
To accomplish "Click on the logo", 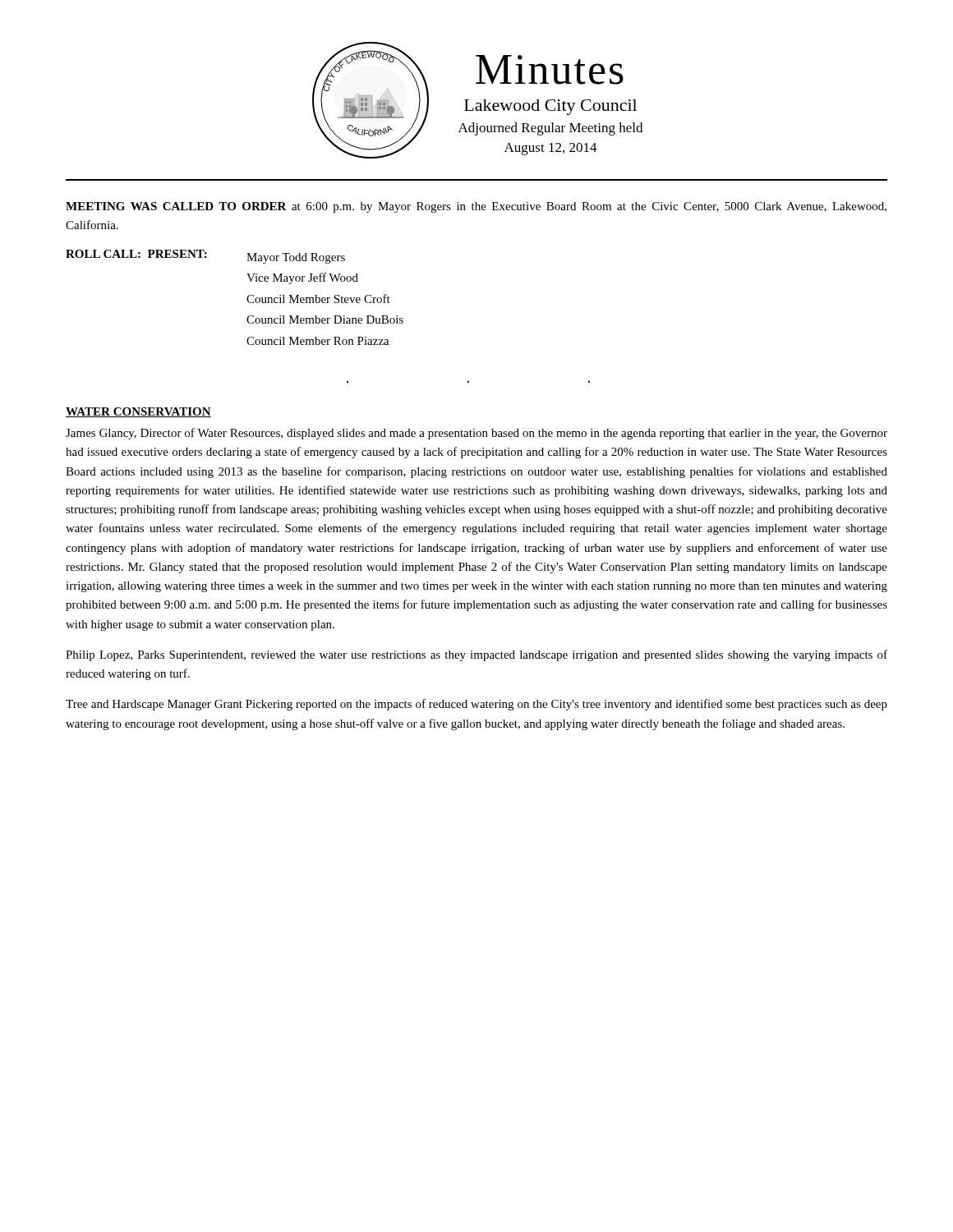I will (x=372, y=102).
